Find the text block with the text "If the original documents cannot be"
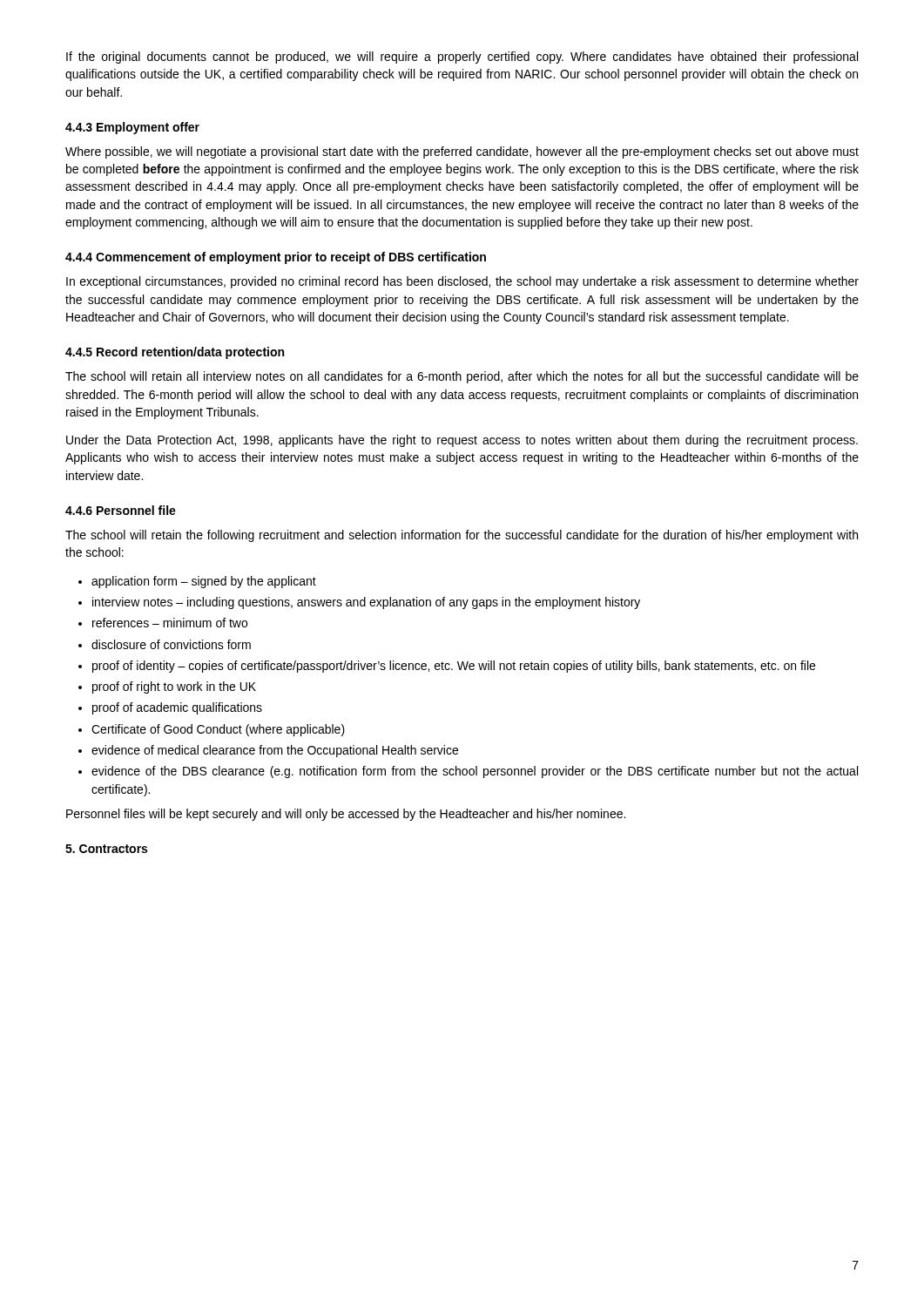Image resolution: width=924 pixels, height=1307 pixels. click(462, 74)
